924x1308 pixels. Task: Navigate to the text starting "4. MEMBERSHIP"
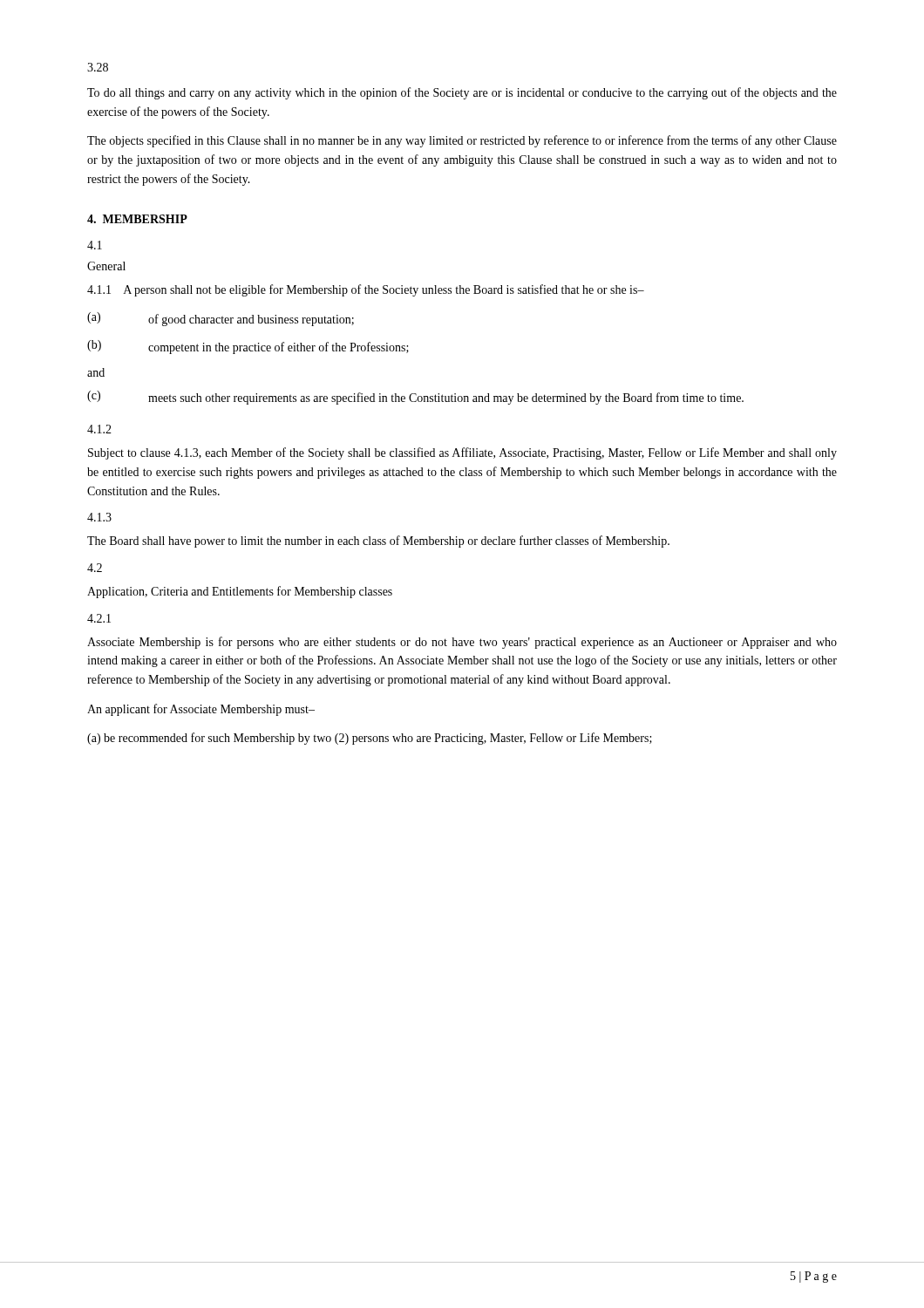point(137,220)
